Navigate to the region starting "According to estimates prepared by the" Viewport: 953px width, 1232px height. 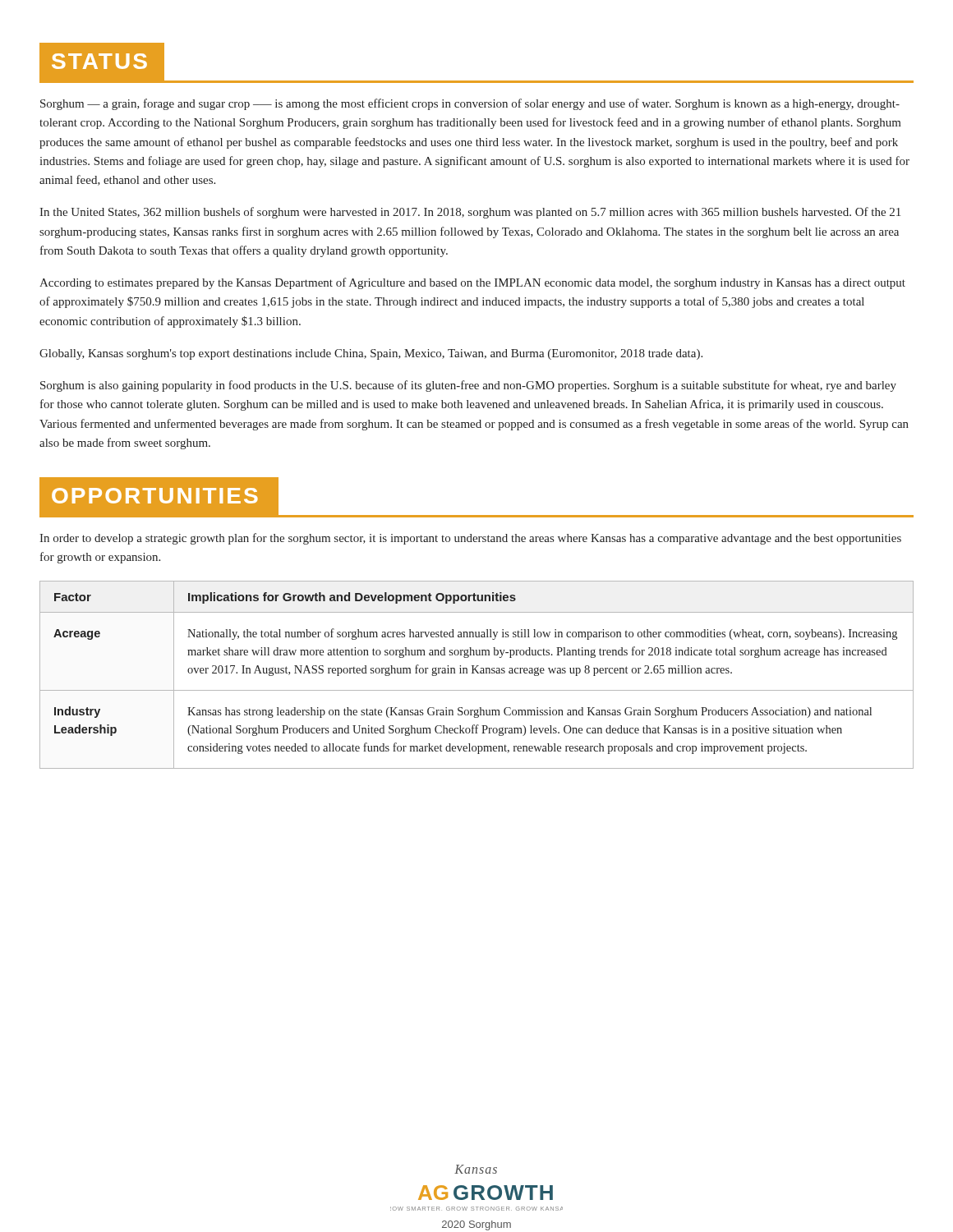472,302
